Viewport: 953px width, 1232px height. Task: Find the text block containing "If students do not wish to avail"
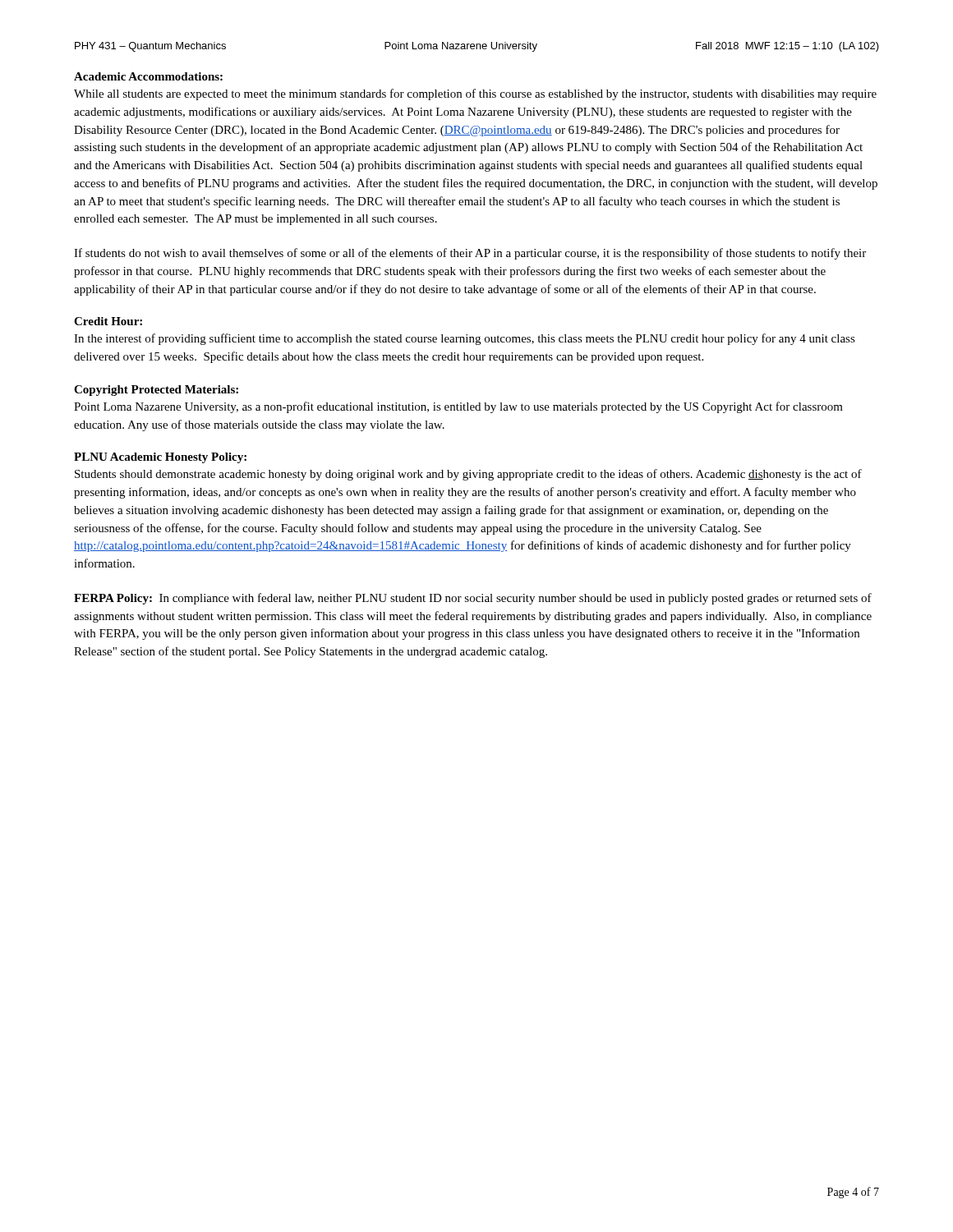476,272
